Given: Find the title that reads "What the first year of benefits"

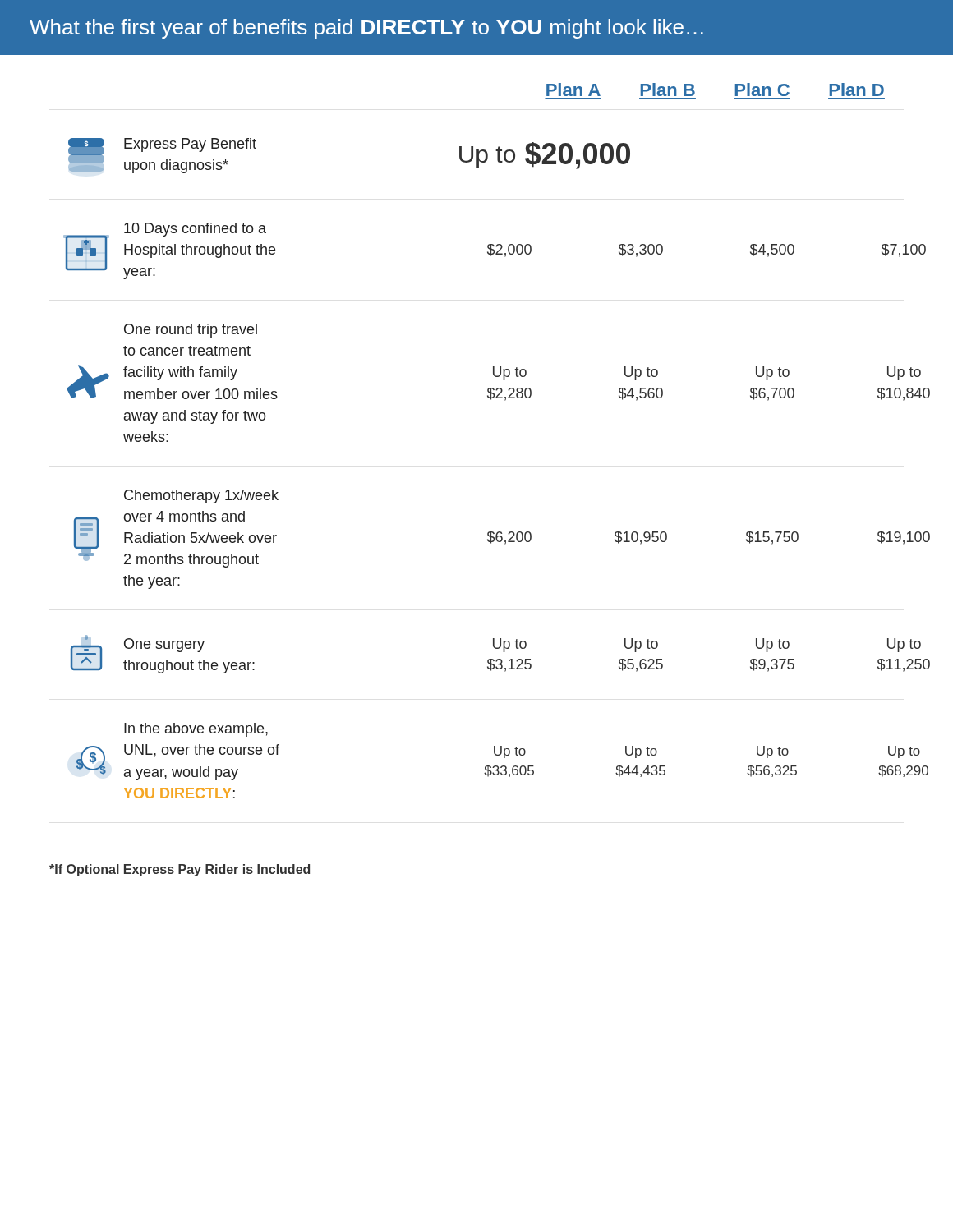Looking at the screenshot, I should [368, 28].
